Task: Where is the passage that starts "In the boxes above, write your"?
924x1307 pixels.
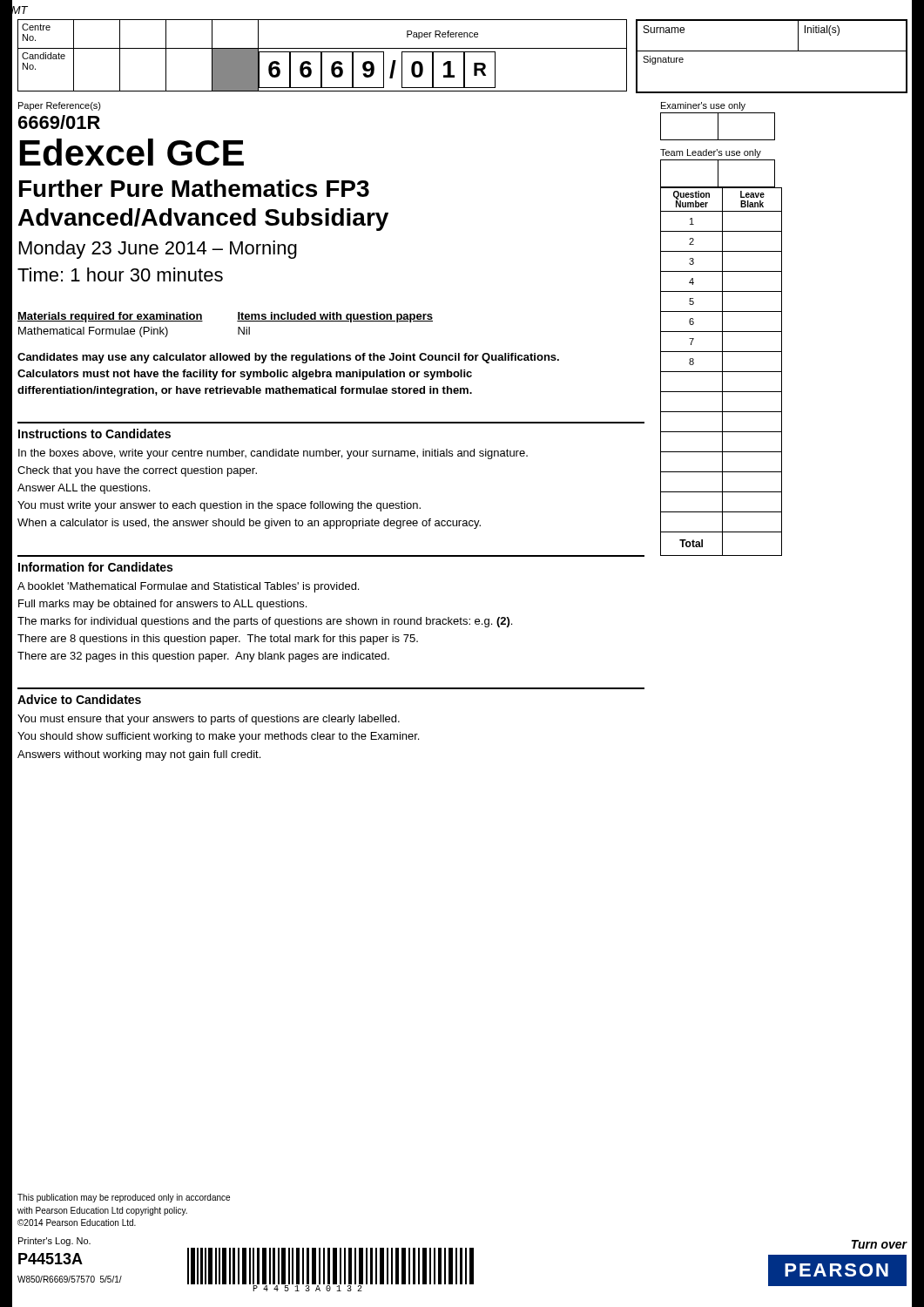Action: pos(273,454)
